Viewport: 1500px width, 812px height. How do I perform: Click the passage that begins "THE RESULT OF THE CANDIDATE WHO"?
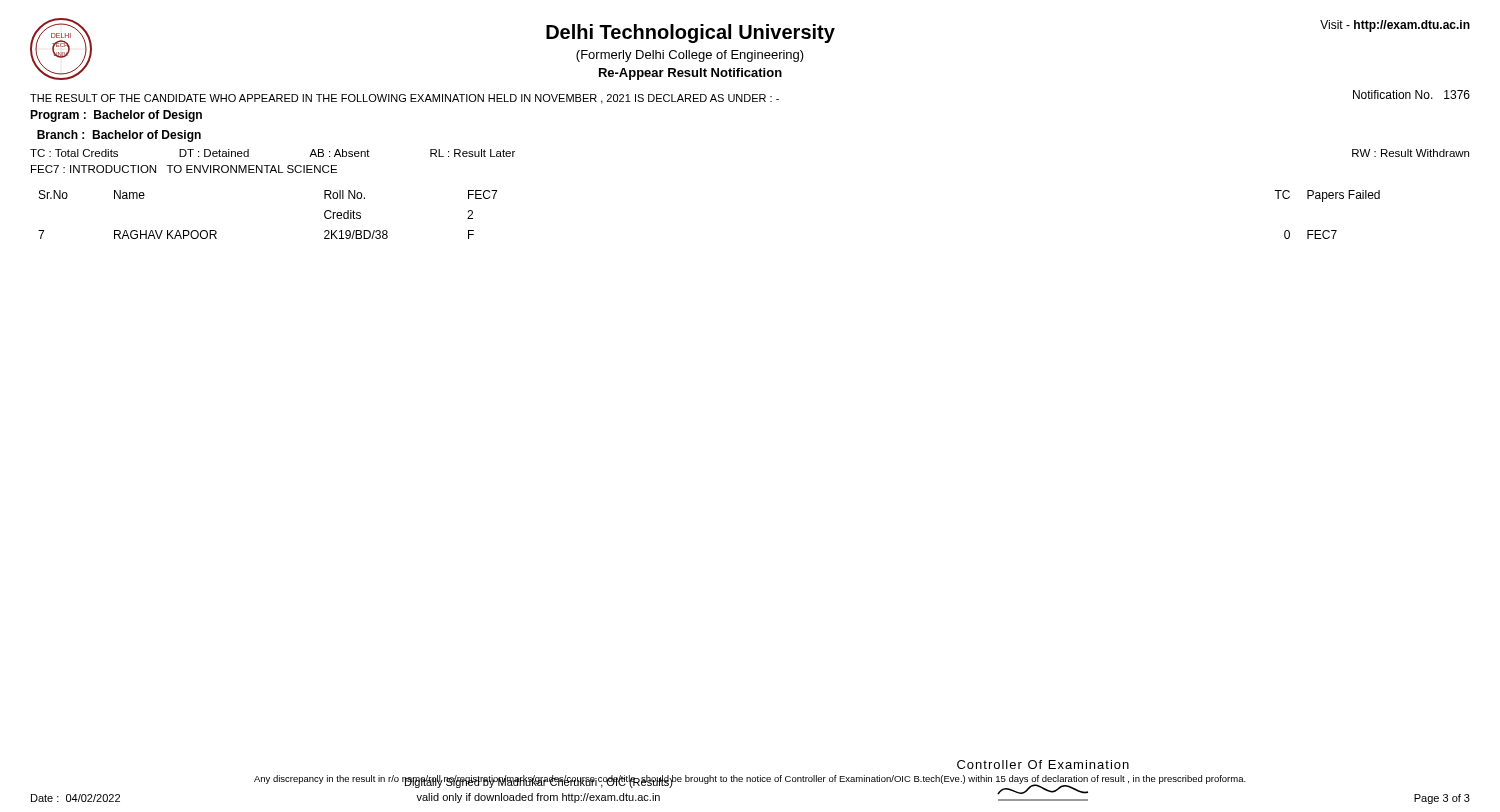pyautogui.click(x=405, y=98)
